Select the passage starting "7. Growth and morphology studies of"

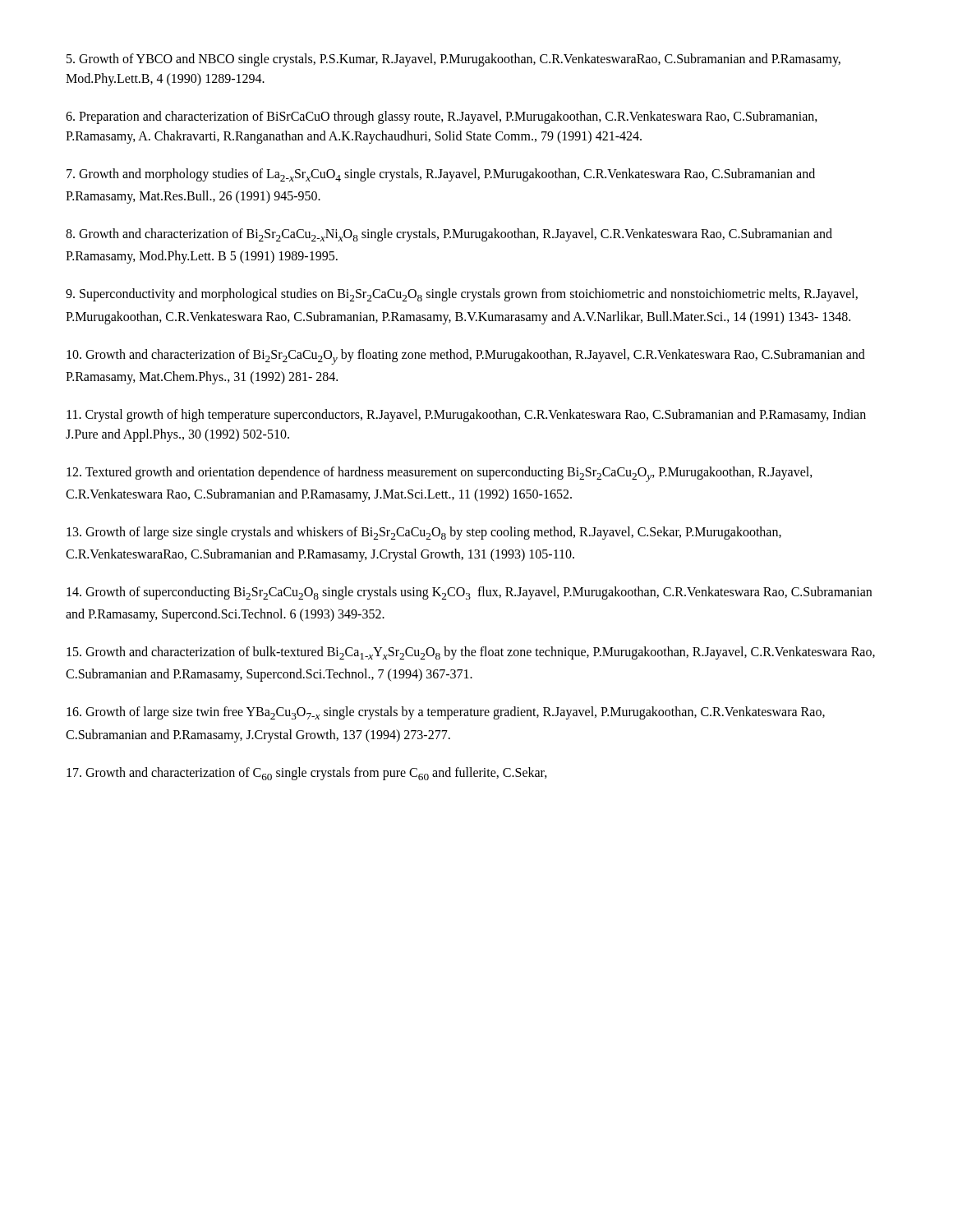440,185
